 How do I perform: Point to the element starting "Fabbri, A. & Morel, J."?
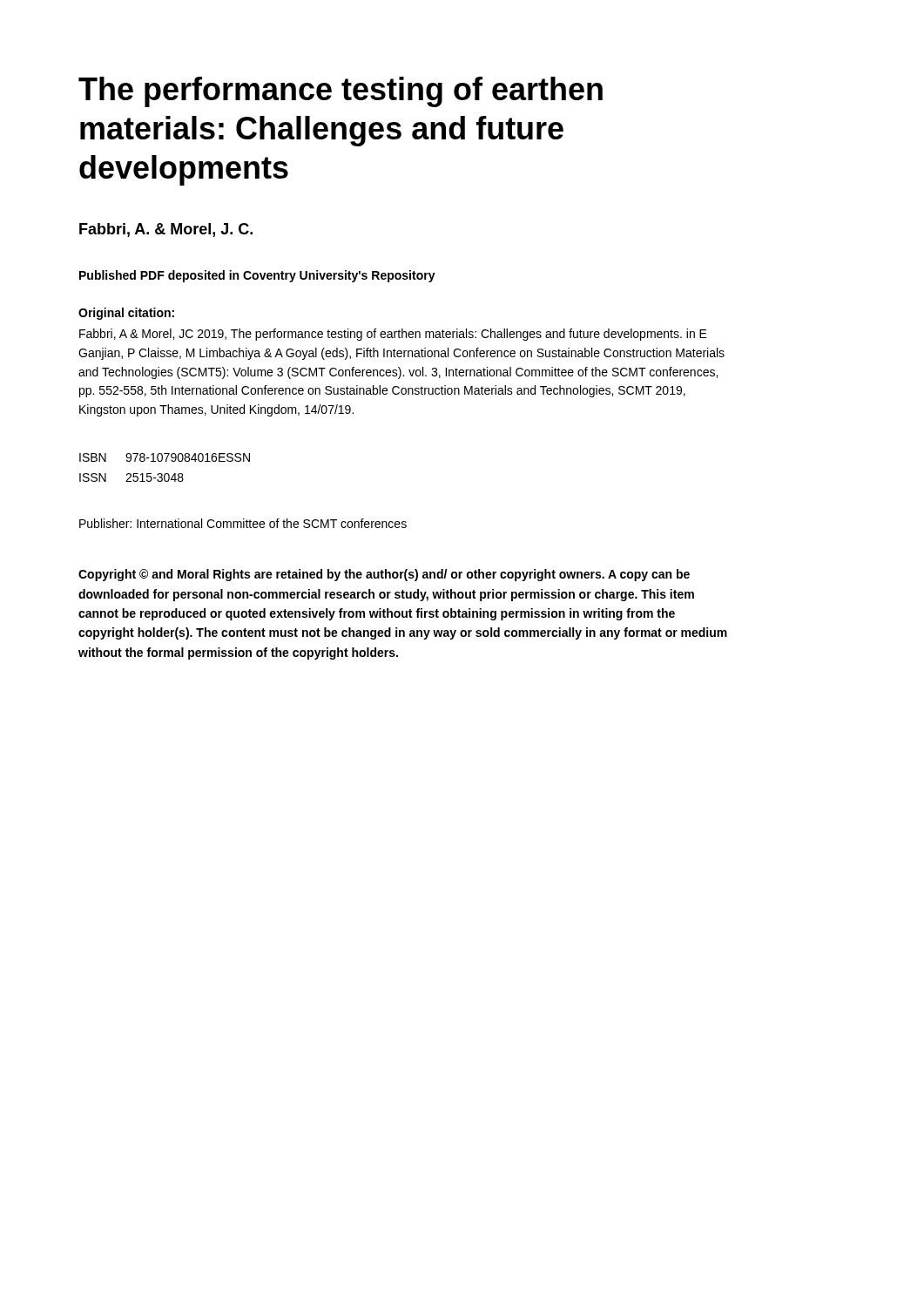[166, 229]
